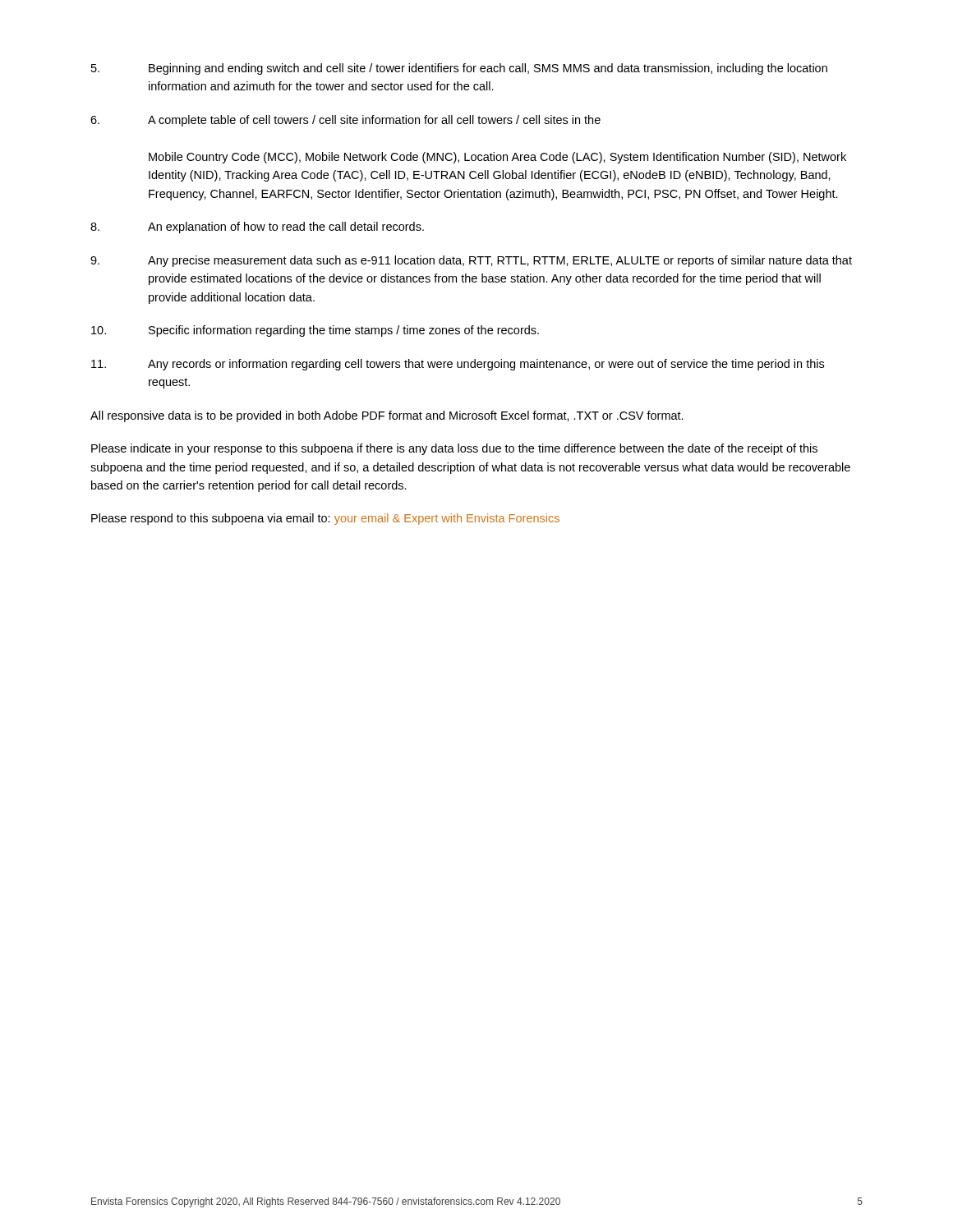Find the element starting "Please respond to this subpoena via email"
This screenshot has height=1232, width=953.
[325, 519]
